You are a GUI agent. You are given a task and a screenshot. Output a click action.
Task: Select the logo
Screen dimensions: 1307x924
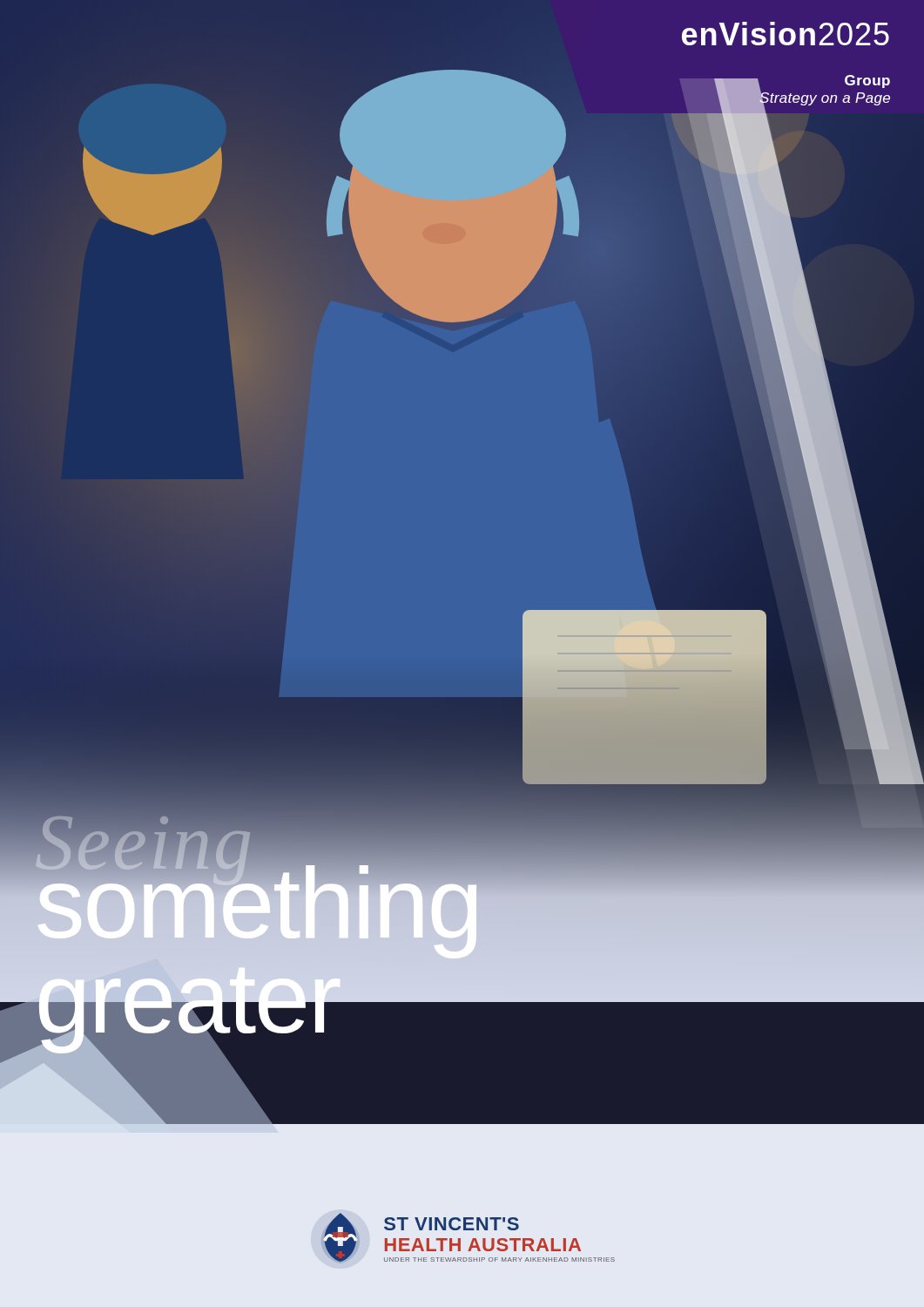462,1239
